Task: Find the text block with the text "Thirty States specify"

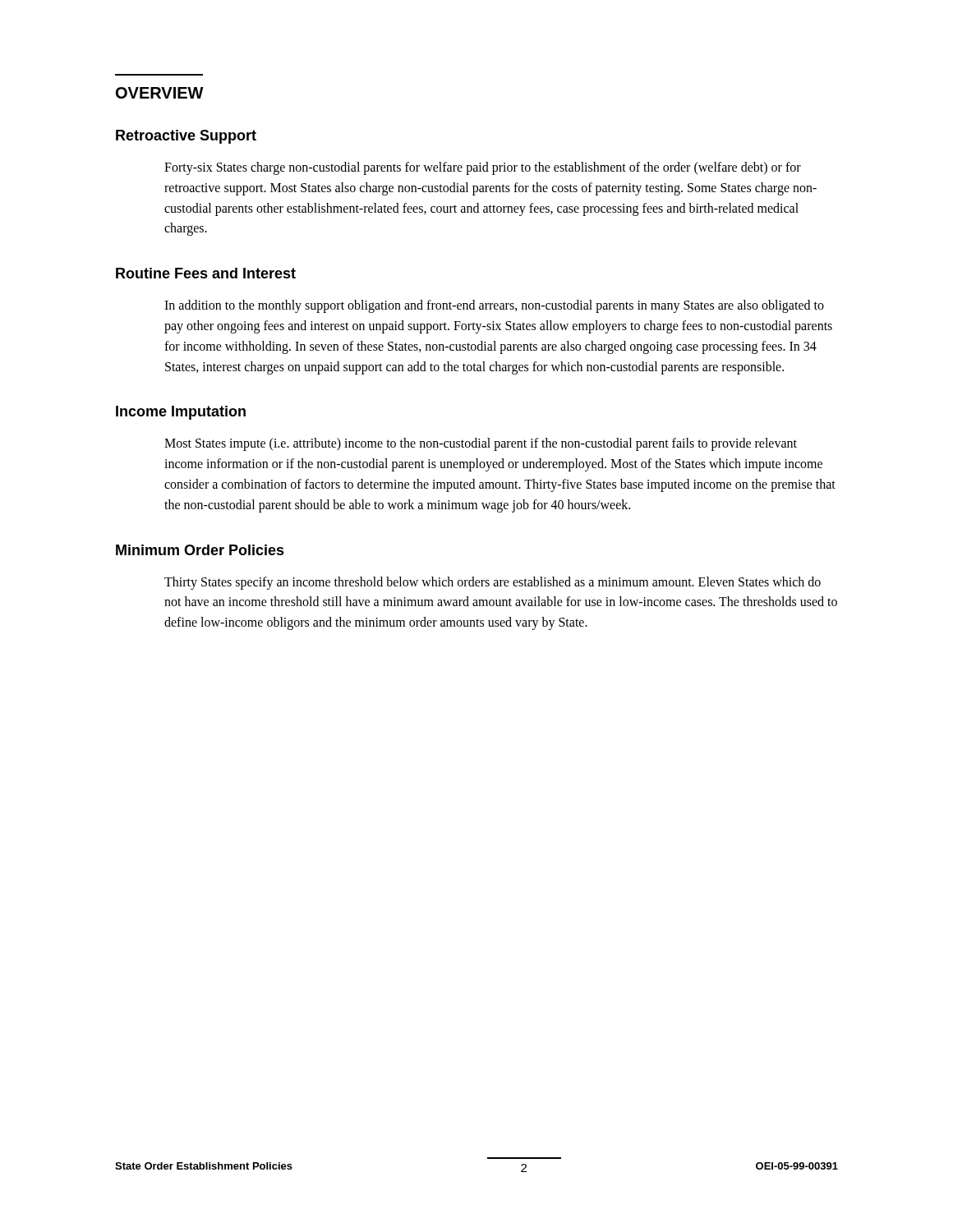Action: [501, 602]
